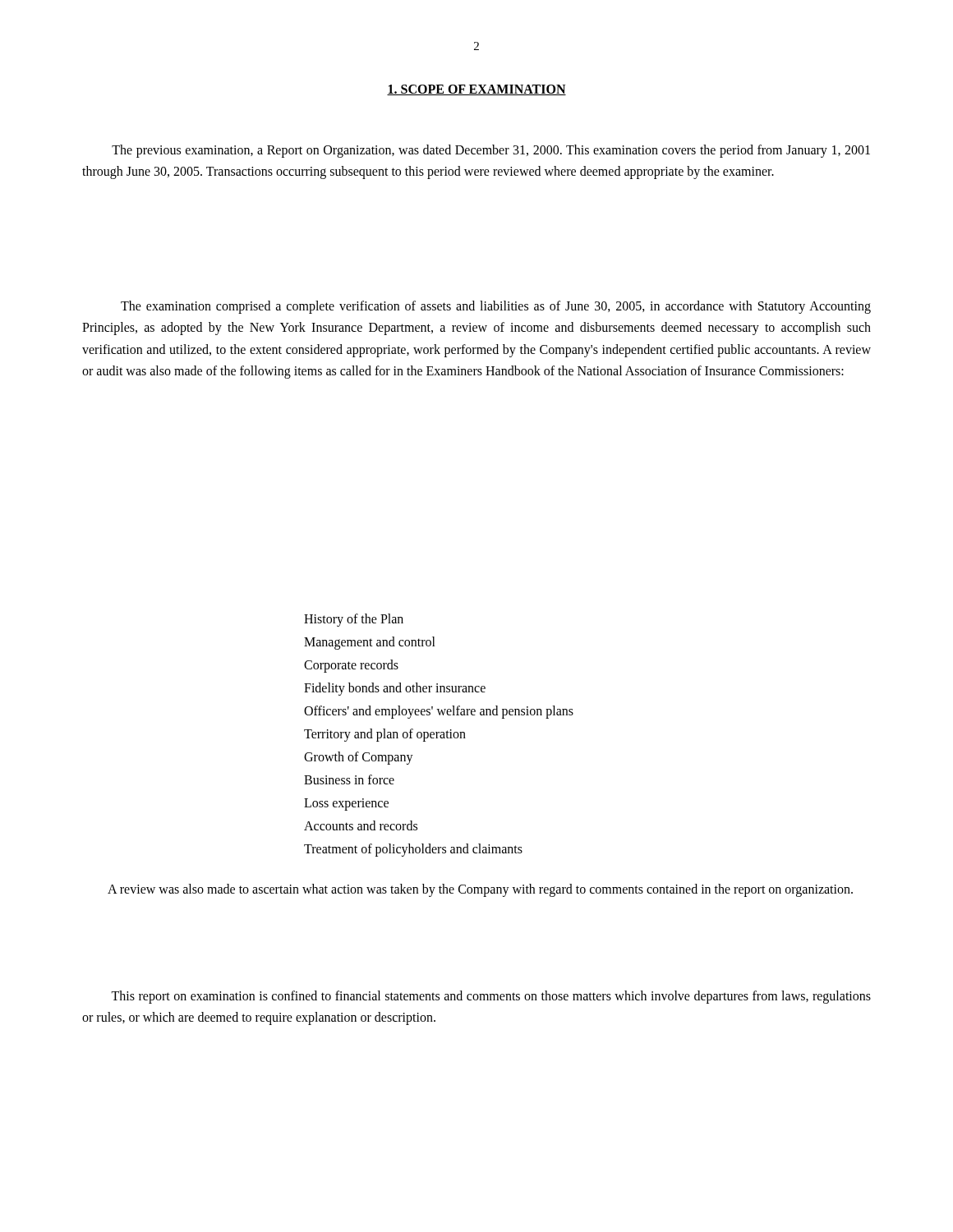The image size is (953, 1232).
Task: Find the list item containing "Territory and plan"
Action: [x=385, y=734]
